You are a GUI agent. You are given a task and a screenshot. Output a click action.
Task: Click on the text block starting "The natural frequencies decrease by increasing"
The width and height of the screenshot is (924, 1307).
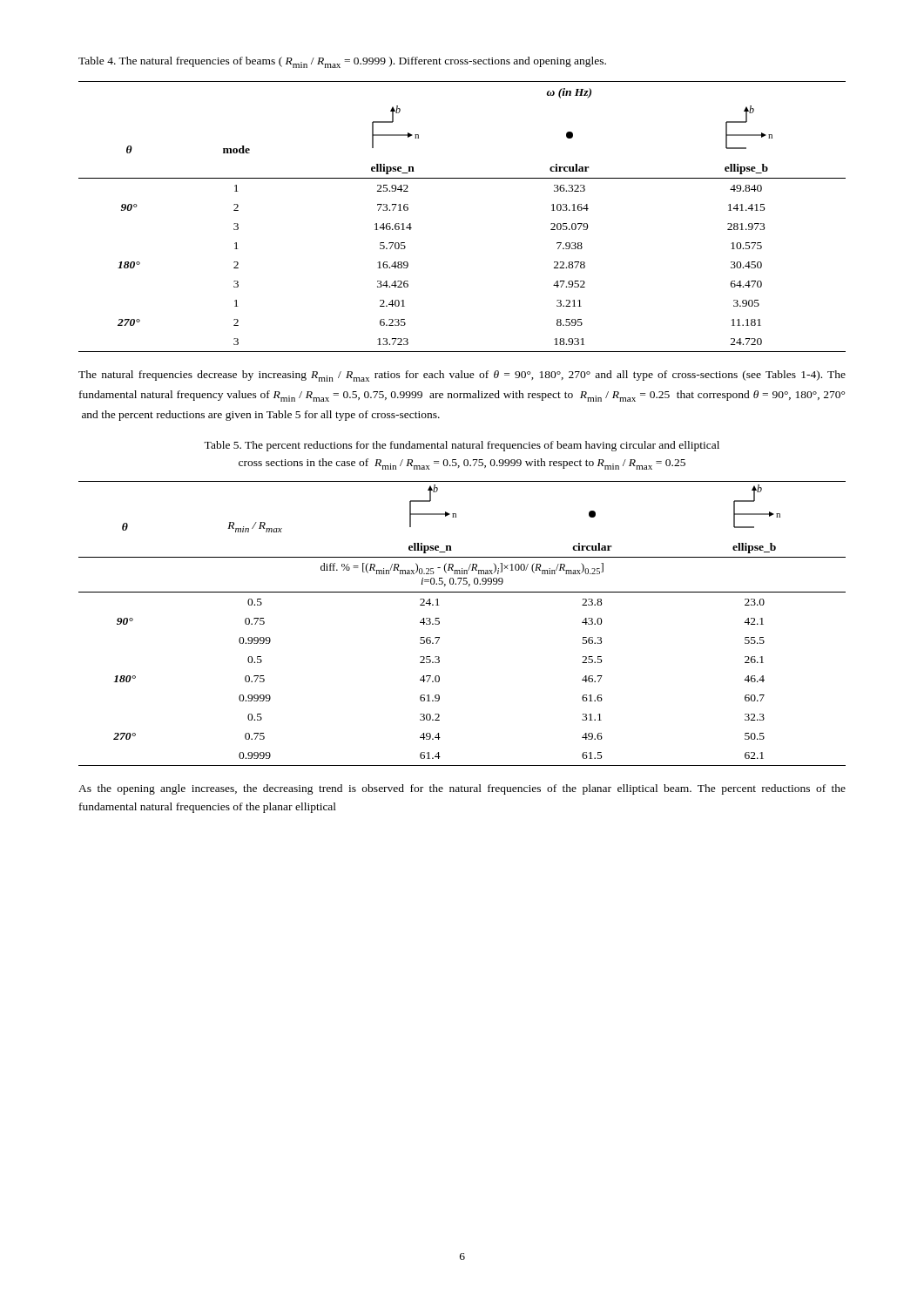coord(462,394)
